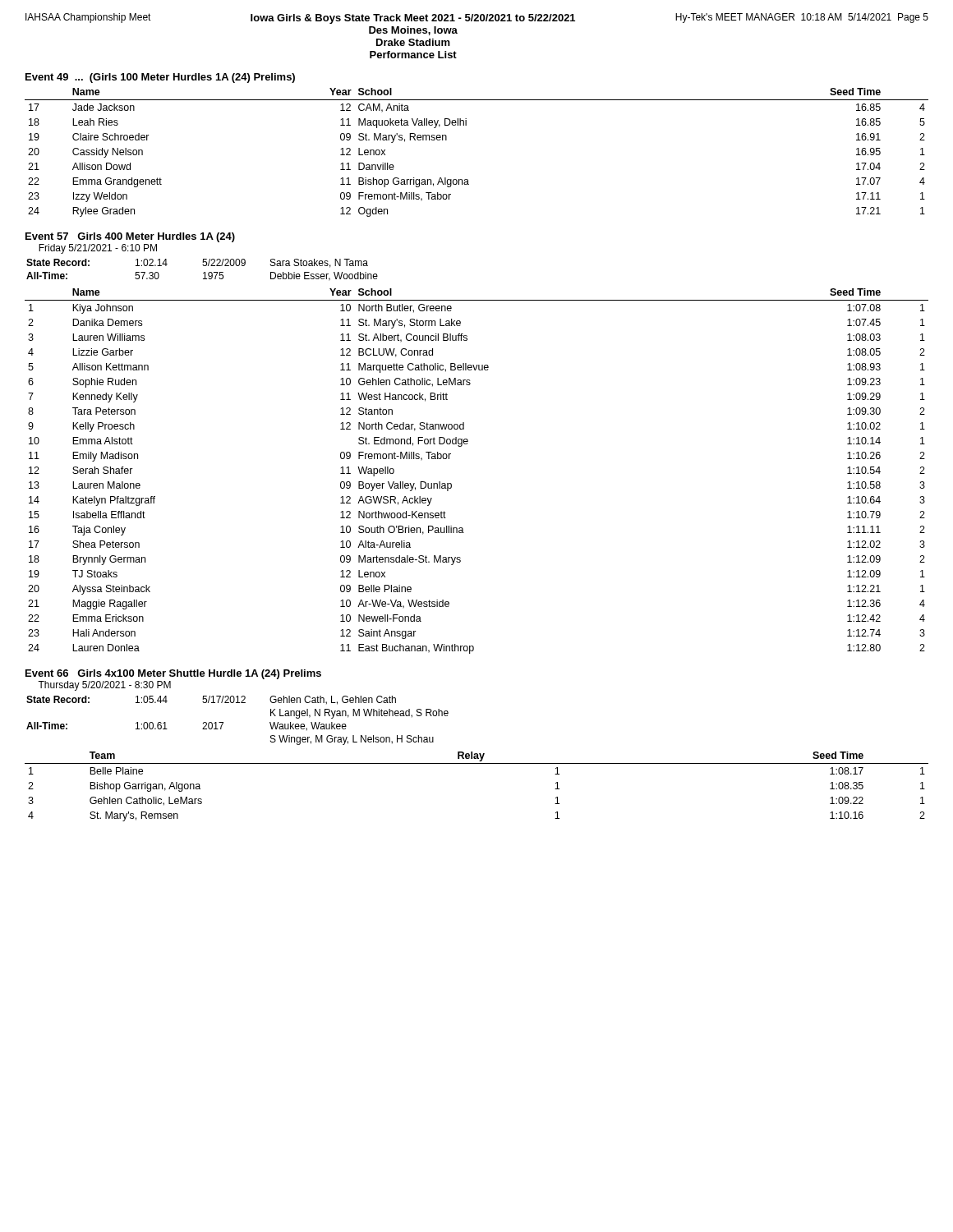Find the section header that reads "Event 57 Girls 400 Meter Hurdles 1A (24)"
The height and width of the screenshot is (1232, 953).
(130, 237)
